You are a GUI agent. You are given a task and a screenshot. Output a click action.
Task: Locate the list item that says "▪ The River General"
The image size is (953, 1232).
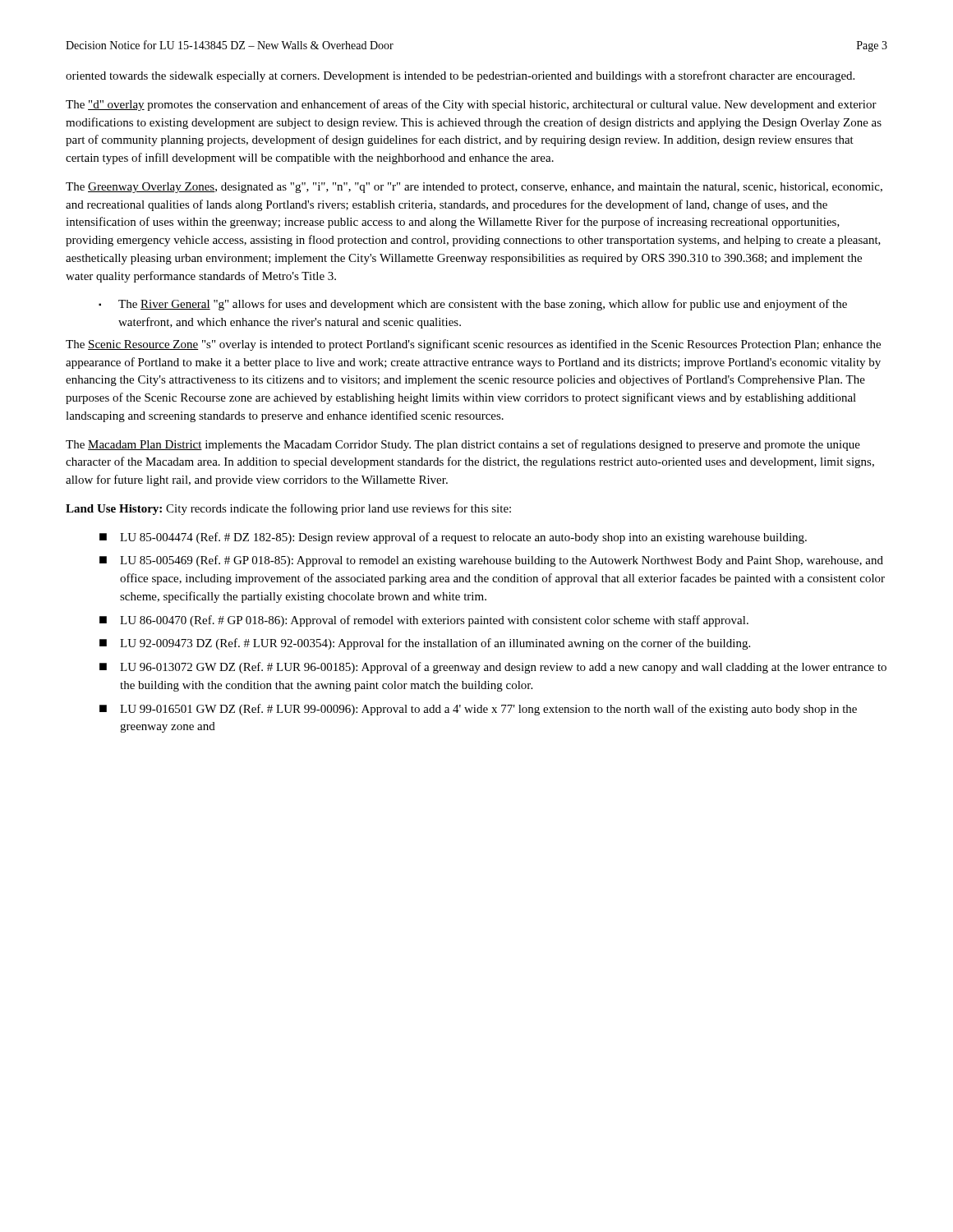(x=493, y=314)
